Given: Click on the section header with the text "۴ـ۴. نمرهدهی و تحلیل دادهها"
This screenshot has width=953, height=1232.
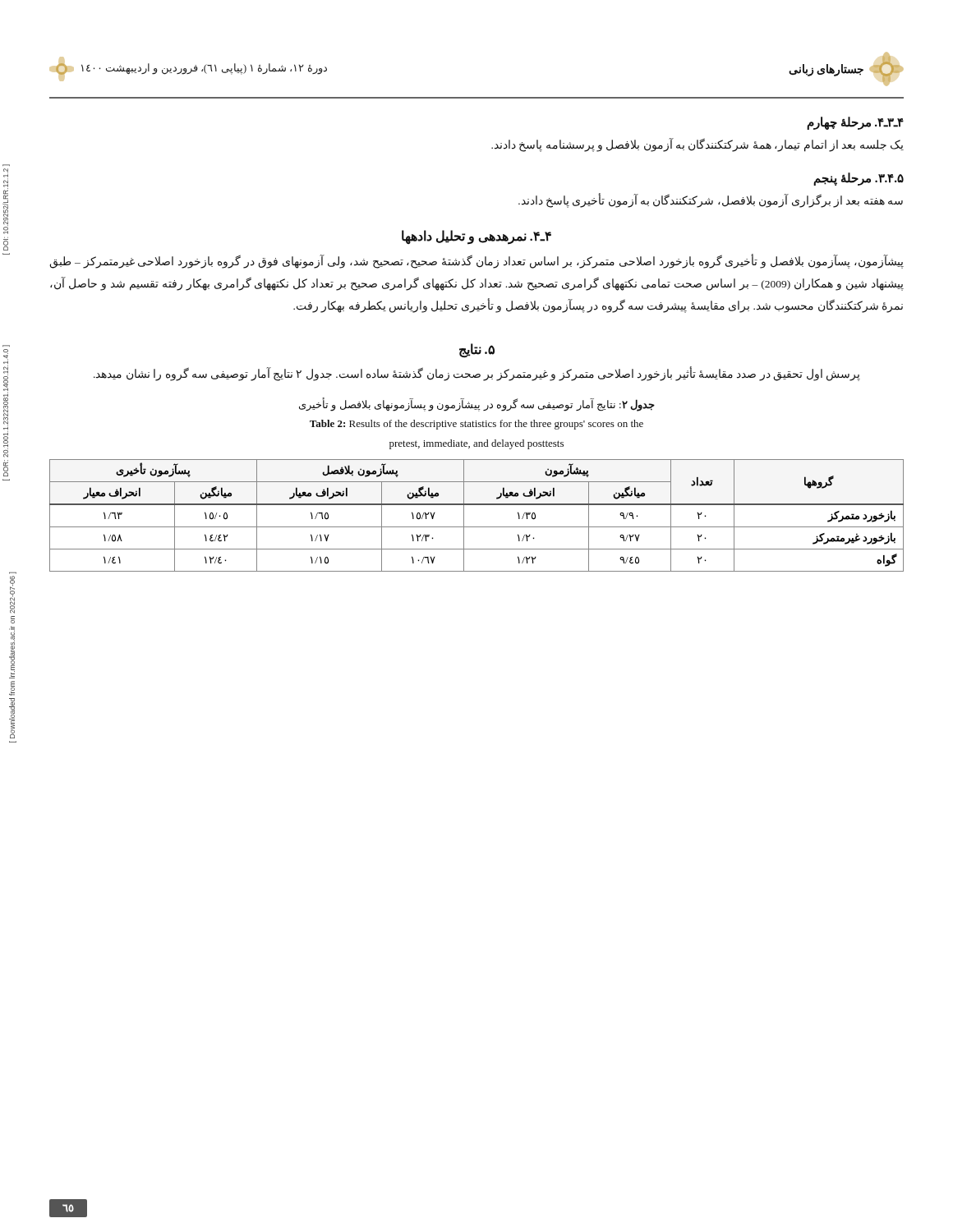Looking at the screenshot, I should 476,236.
